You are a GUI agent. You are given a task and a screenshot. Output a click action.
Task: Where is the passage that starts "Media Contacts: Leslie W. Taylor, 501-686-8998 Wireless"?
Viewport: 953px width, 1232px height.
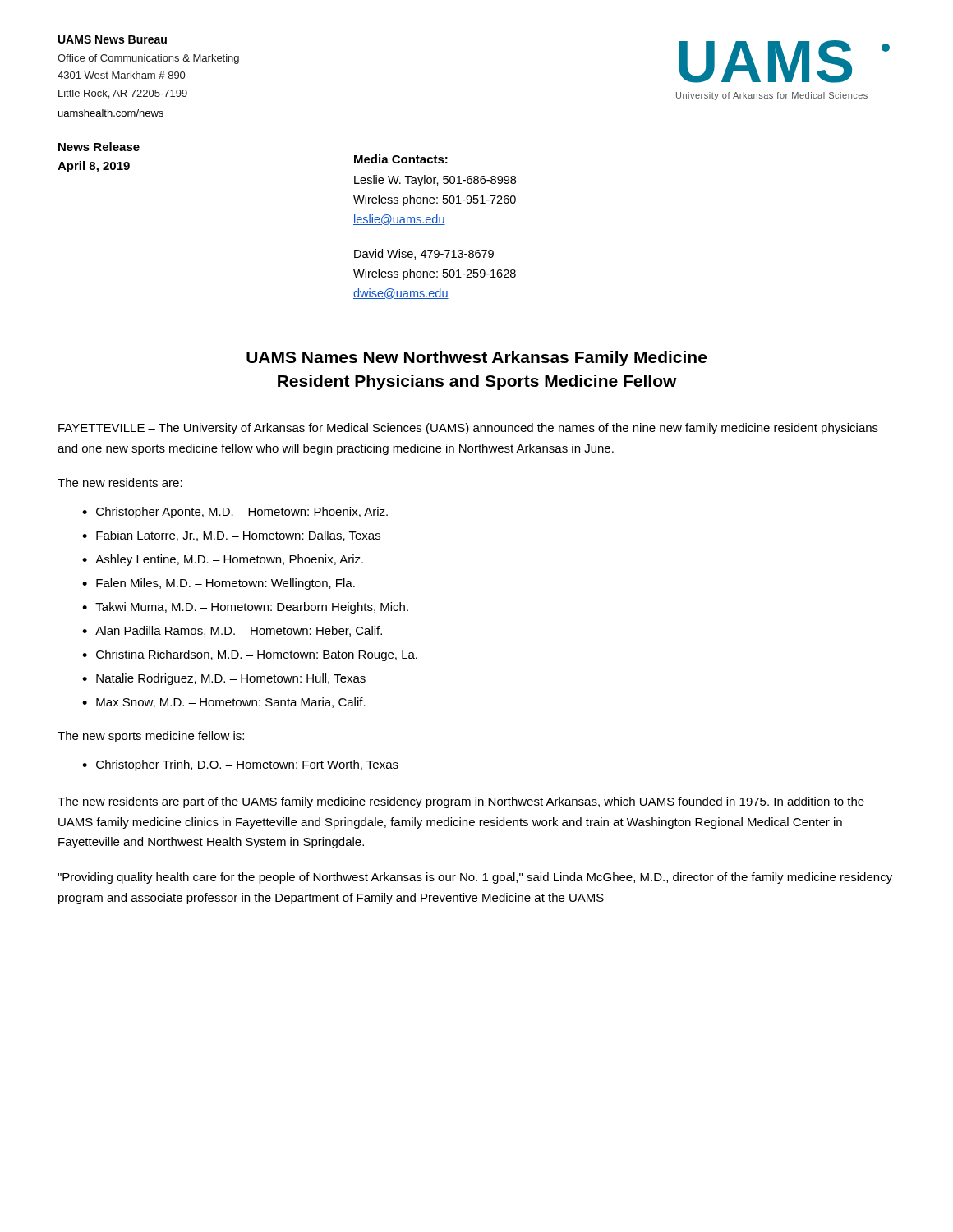tap(401, 159)
